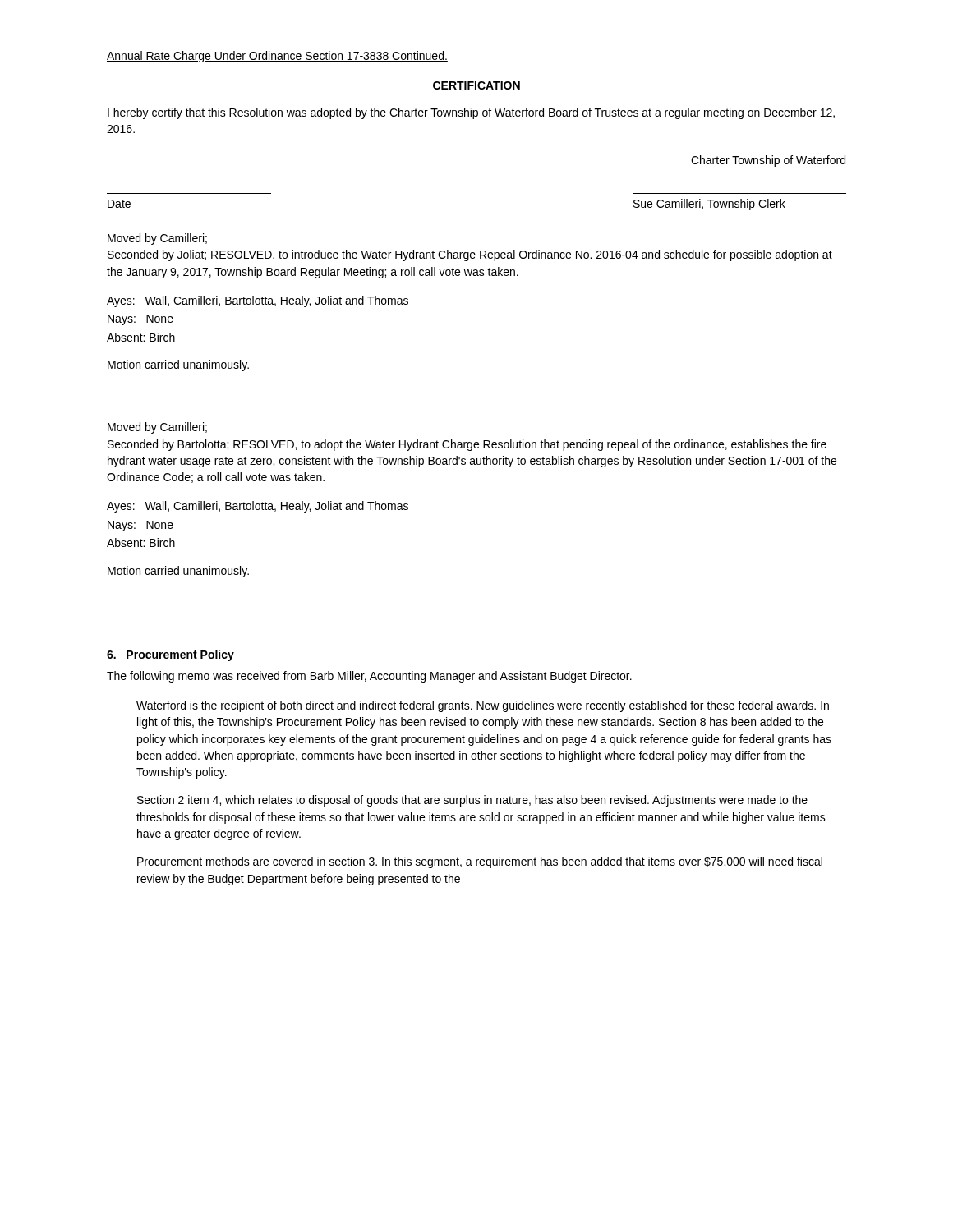Select the passage starting "Procurement methods are covered in section 3. In"
Screen dimensions: 1232x953
[480, 870]
